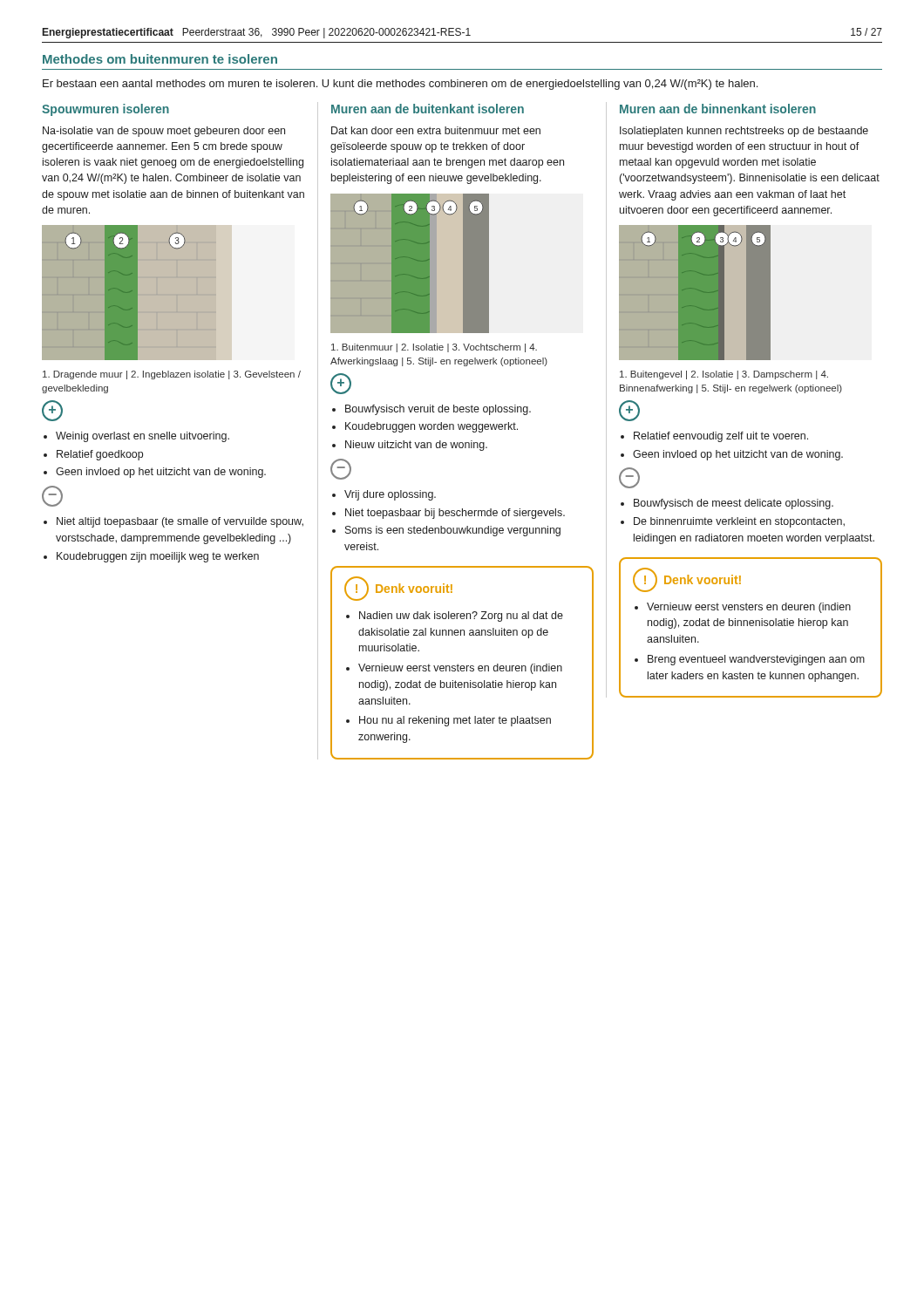Click where it says "Spouwmuren isoleren"

coord(106,109)
